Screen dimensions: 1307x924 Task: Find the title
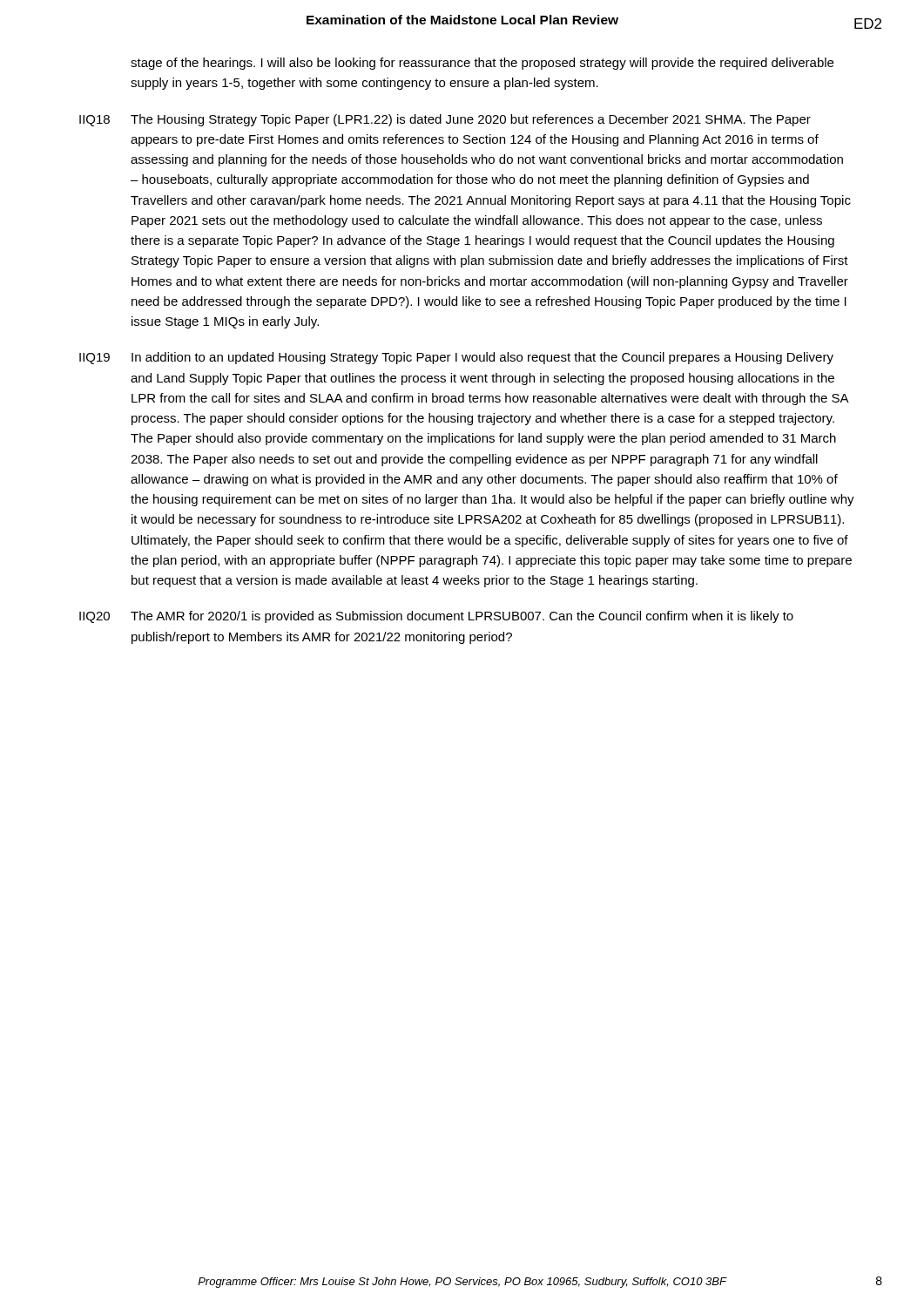click(x=868, y=24)
